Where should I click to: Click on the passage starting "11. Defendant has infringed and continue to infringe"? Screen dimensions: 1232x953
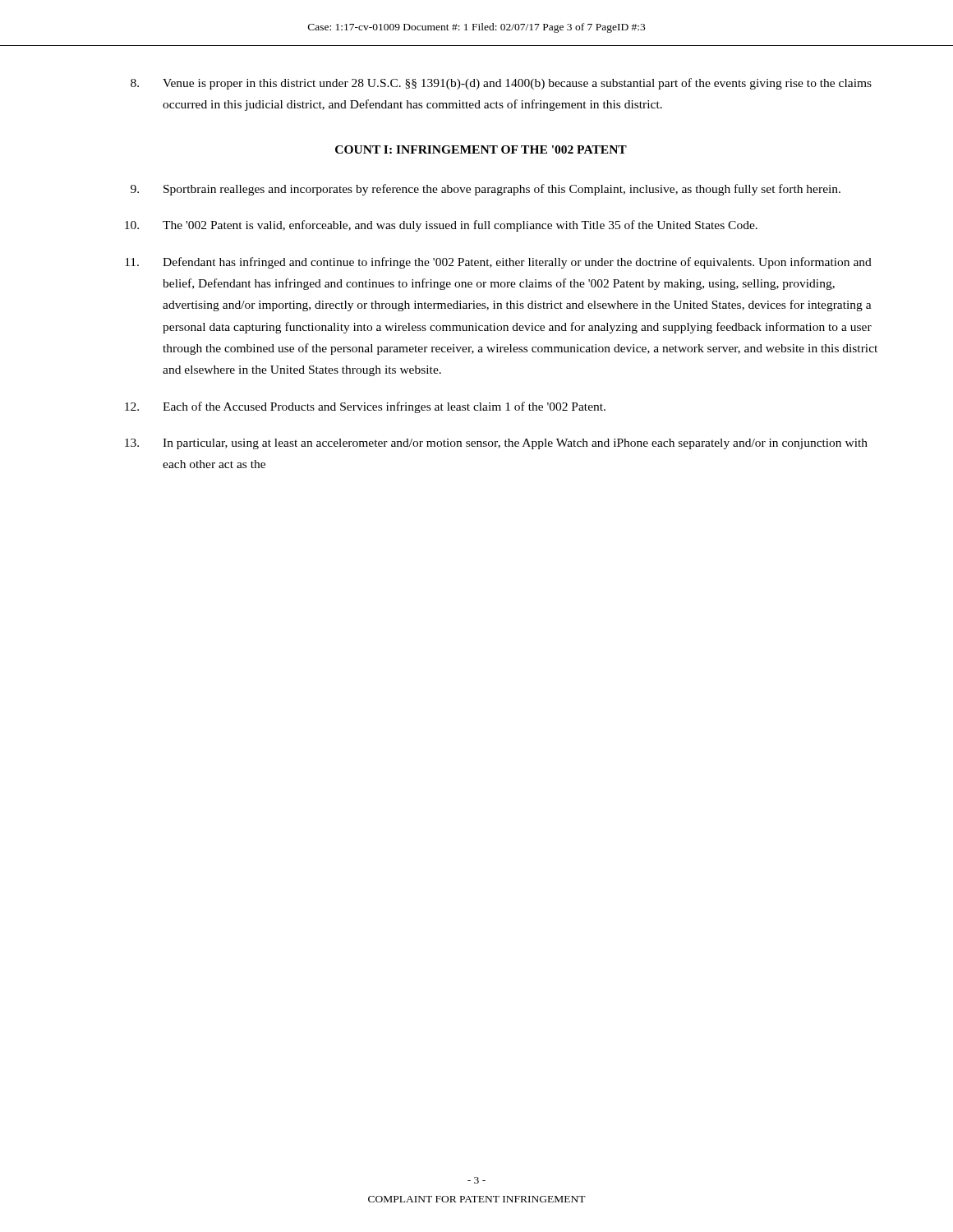click(x=481, y=316)
